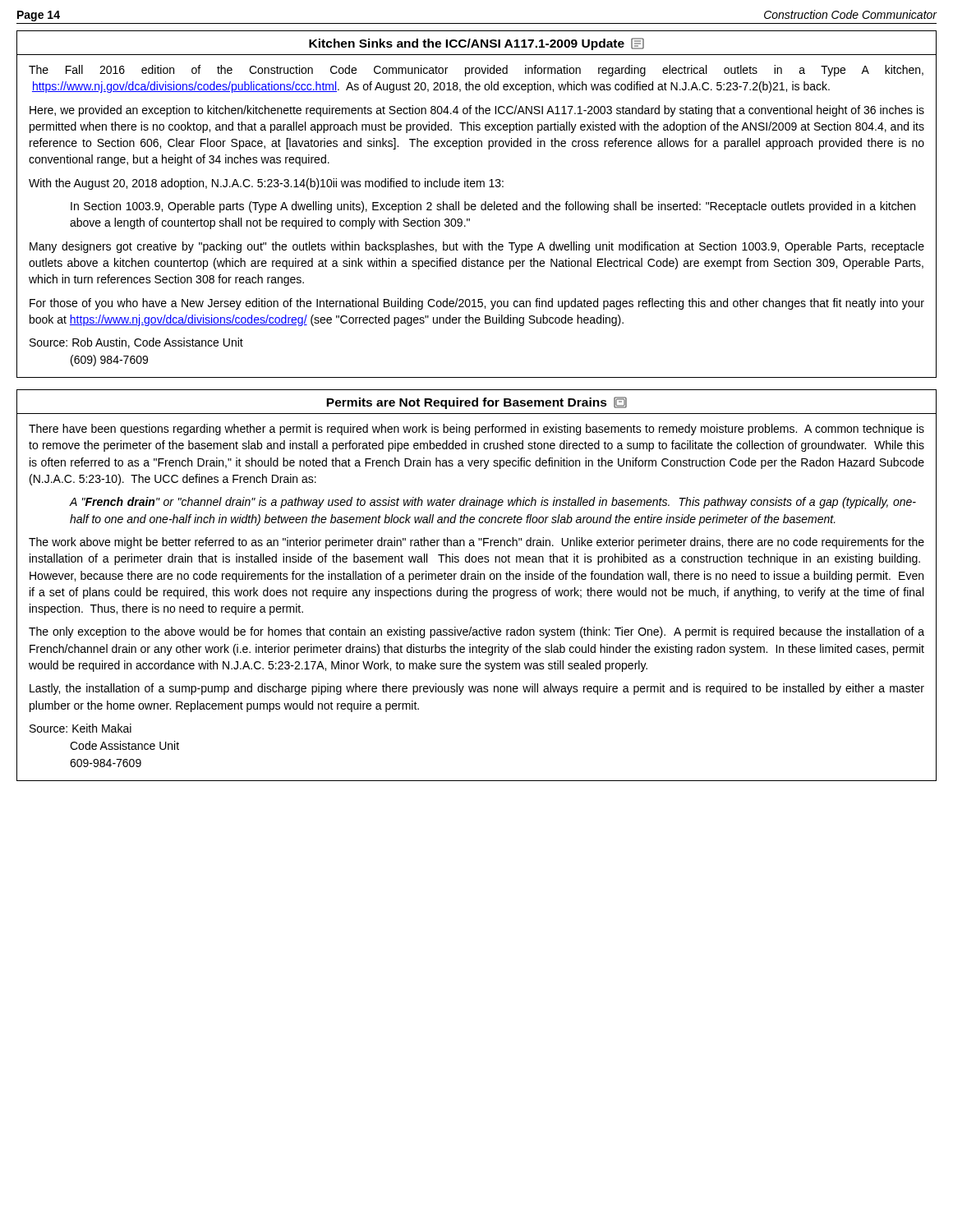Click on the text block starting "Permits are Not Required"
Image resolution: width=953 pixels, height=1232 pixels.
coord(476,402)
